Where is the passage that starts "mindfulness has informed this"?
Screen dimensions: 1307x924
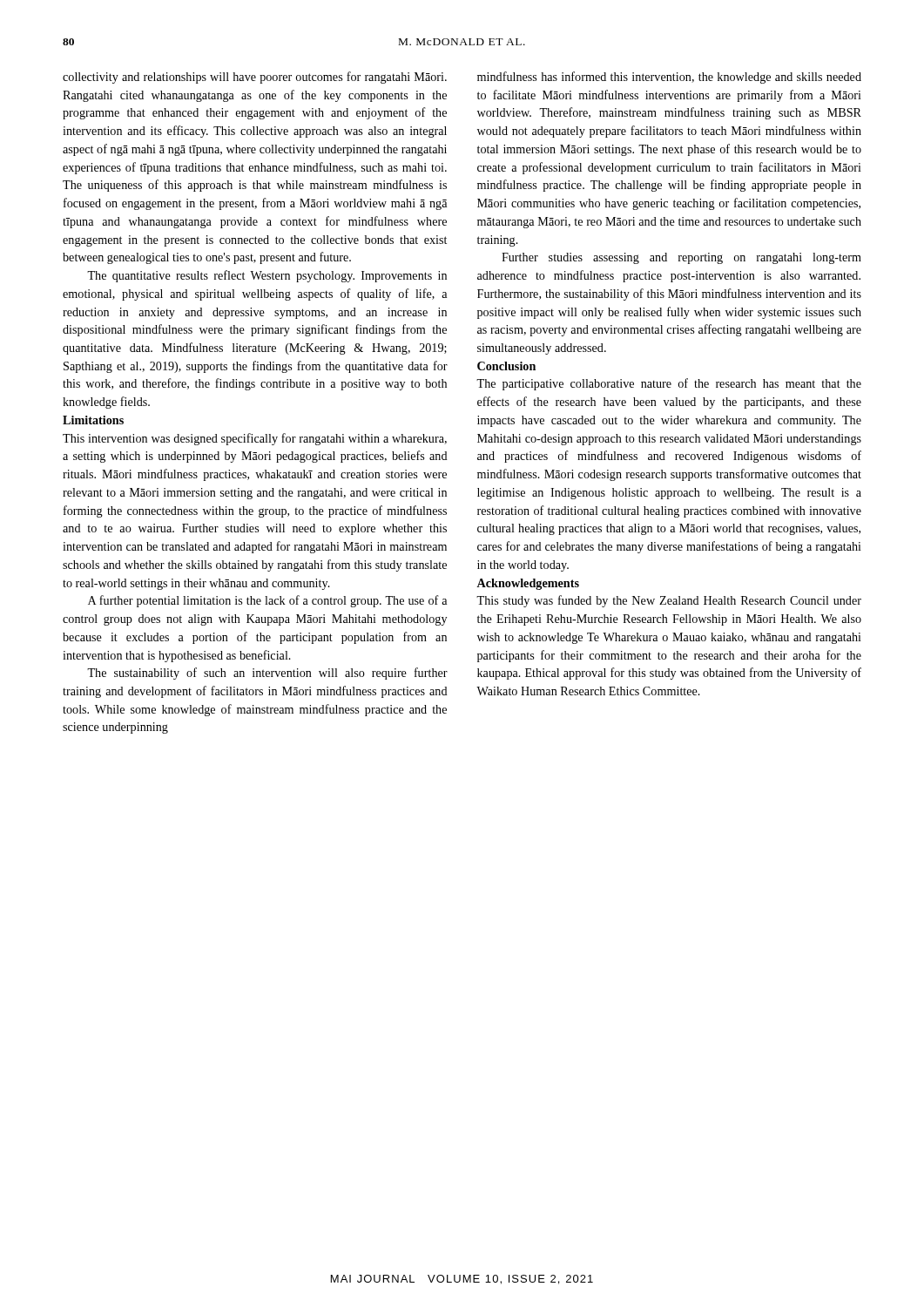pyautogui.click(x=669, y=158)
